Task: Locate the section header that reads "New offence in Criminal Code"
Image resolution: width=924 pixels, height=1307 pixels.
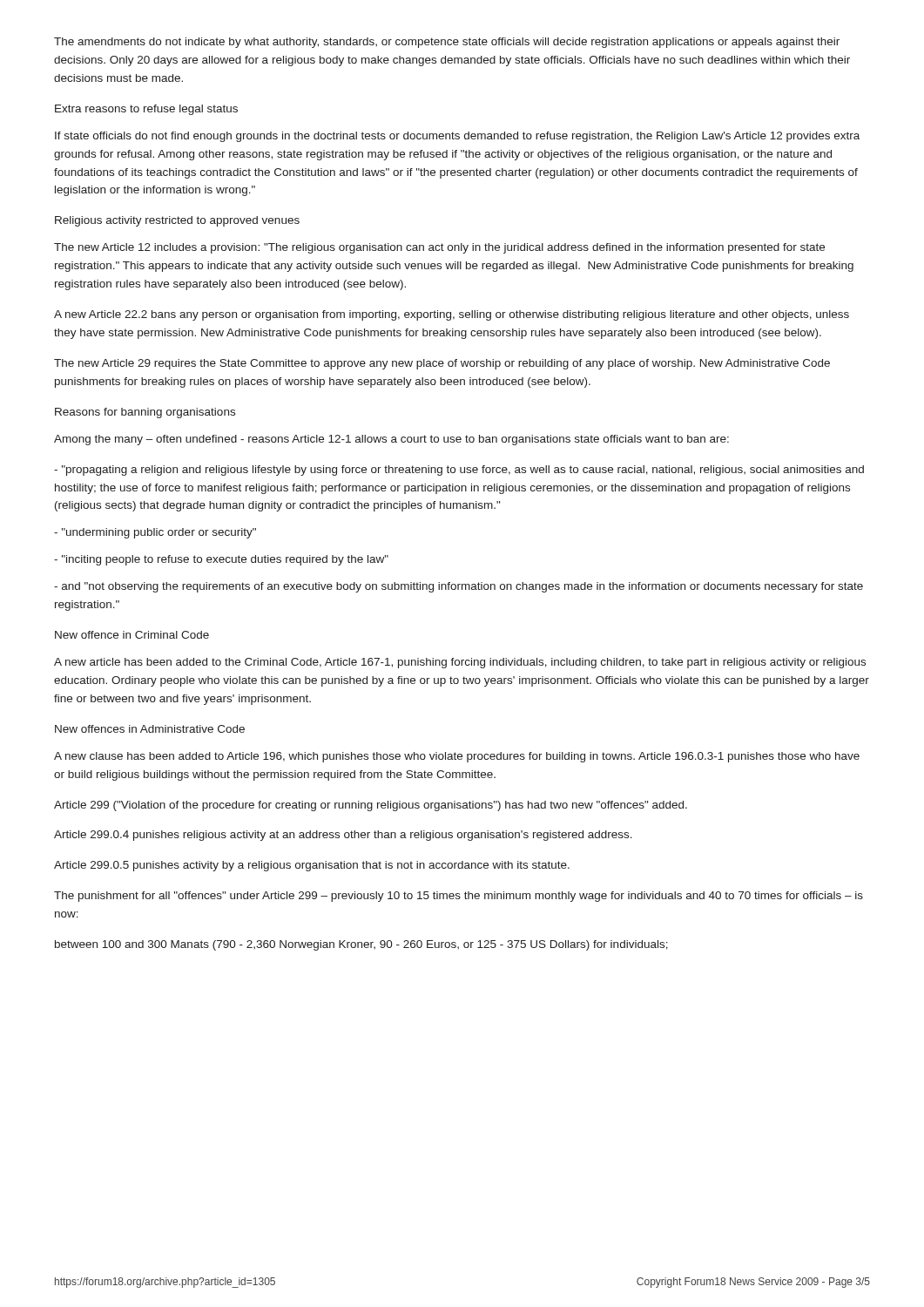Action: [132, 635]
